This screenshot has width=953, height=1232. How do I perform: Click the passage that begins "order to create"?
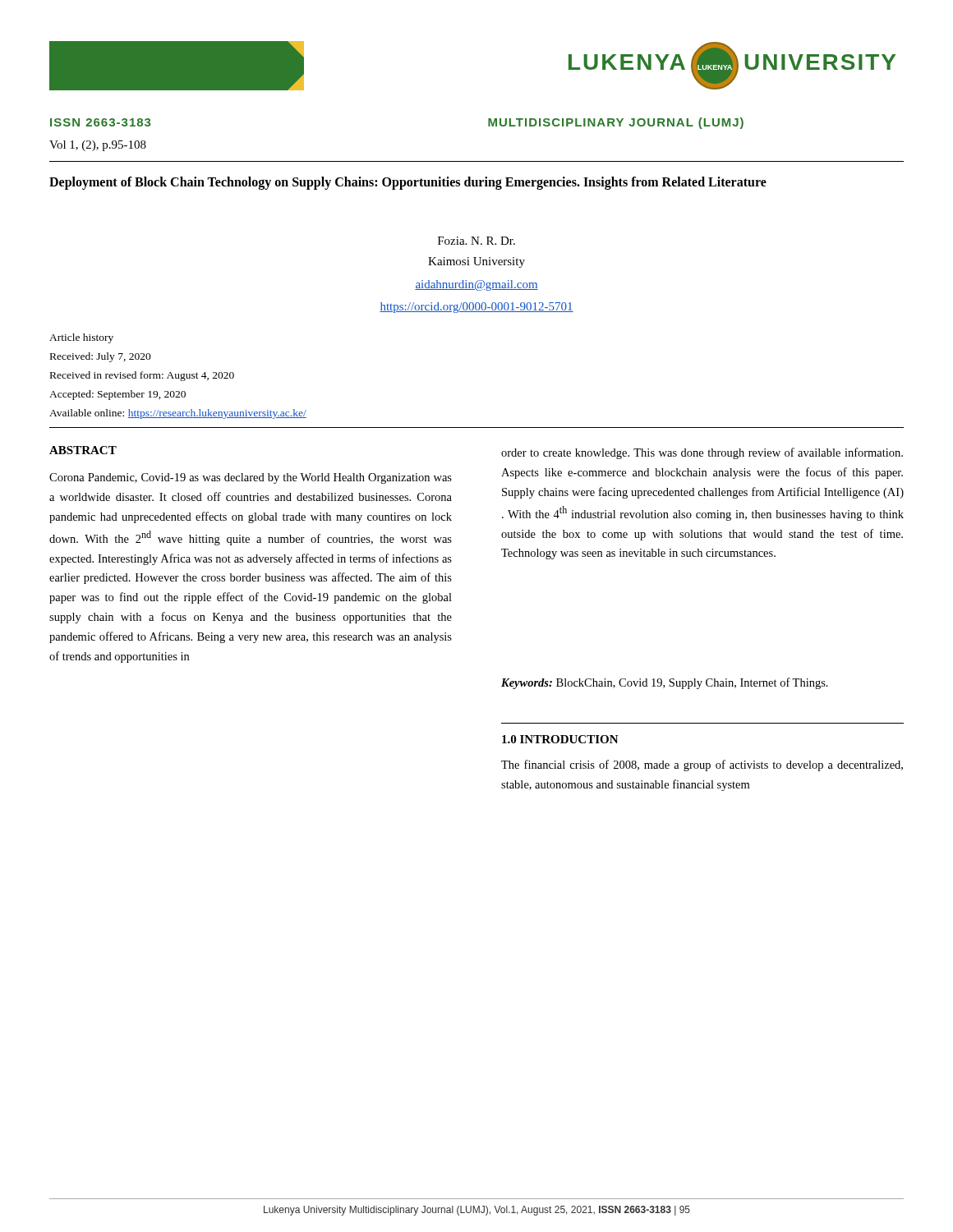click(x=702, y=503)
